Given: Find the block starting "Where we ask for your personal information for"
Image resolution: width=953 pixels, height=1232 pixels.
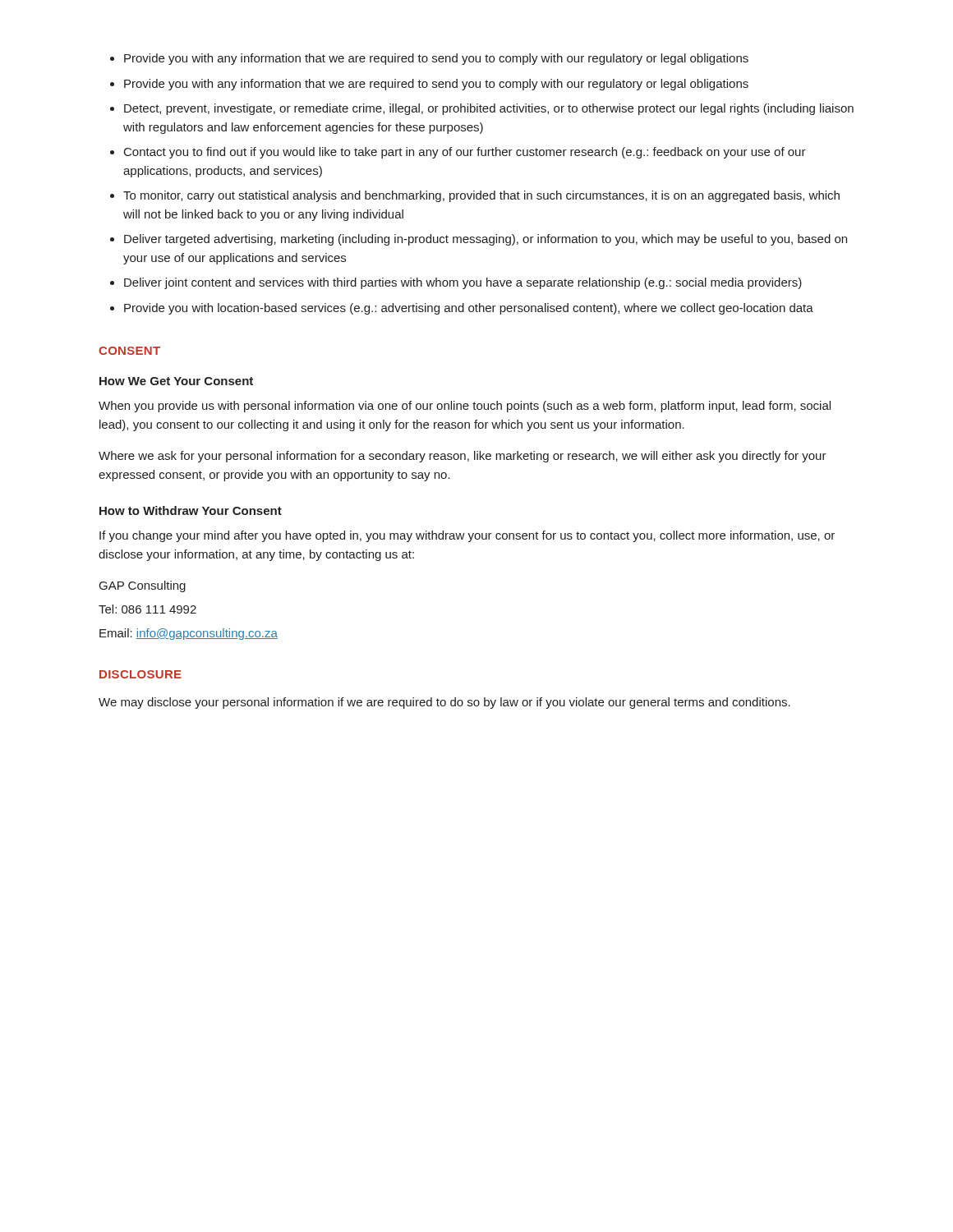Looking at the screenshot, I should [462, 465].
